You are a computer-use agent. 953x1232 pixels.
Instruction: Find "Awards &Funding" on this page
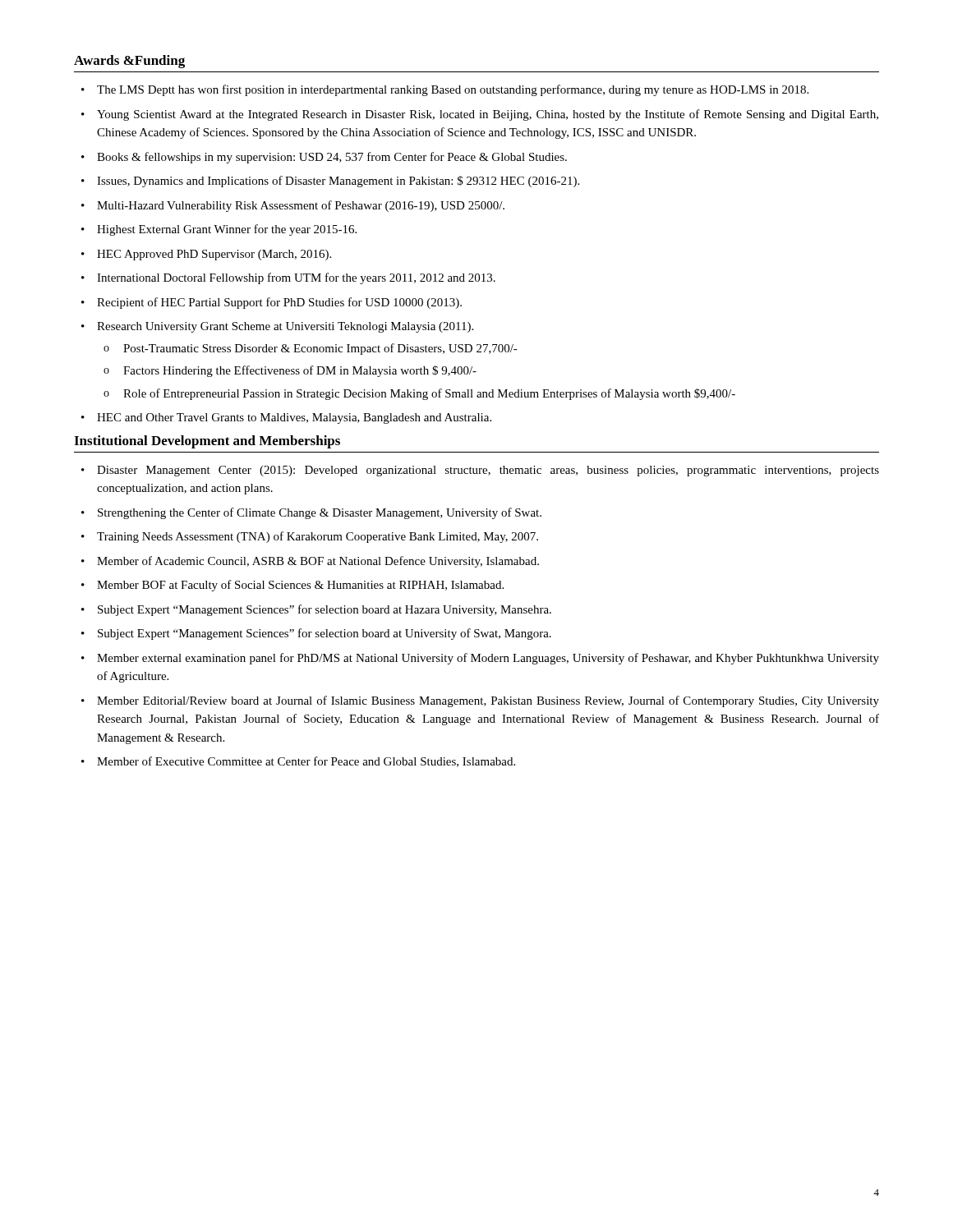tap(476, 62)
